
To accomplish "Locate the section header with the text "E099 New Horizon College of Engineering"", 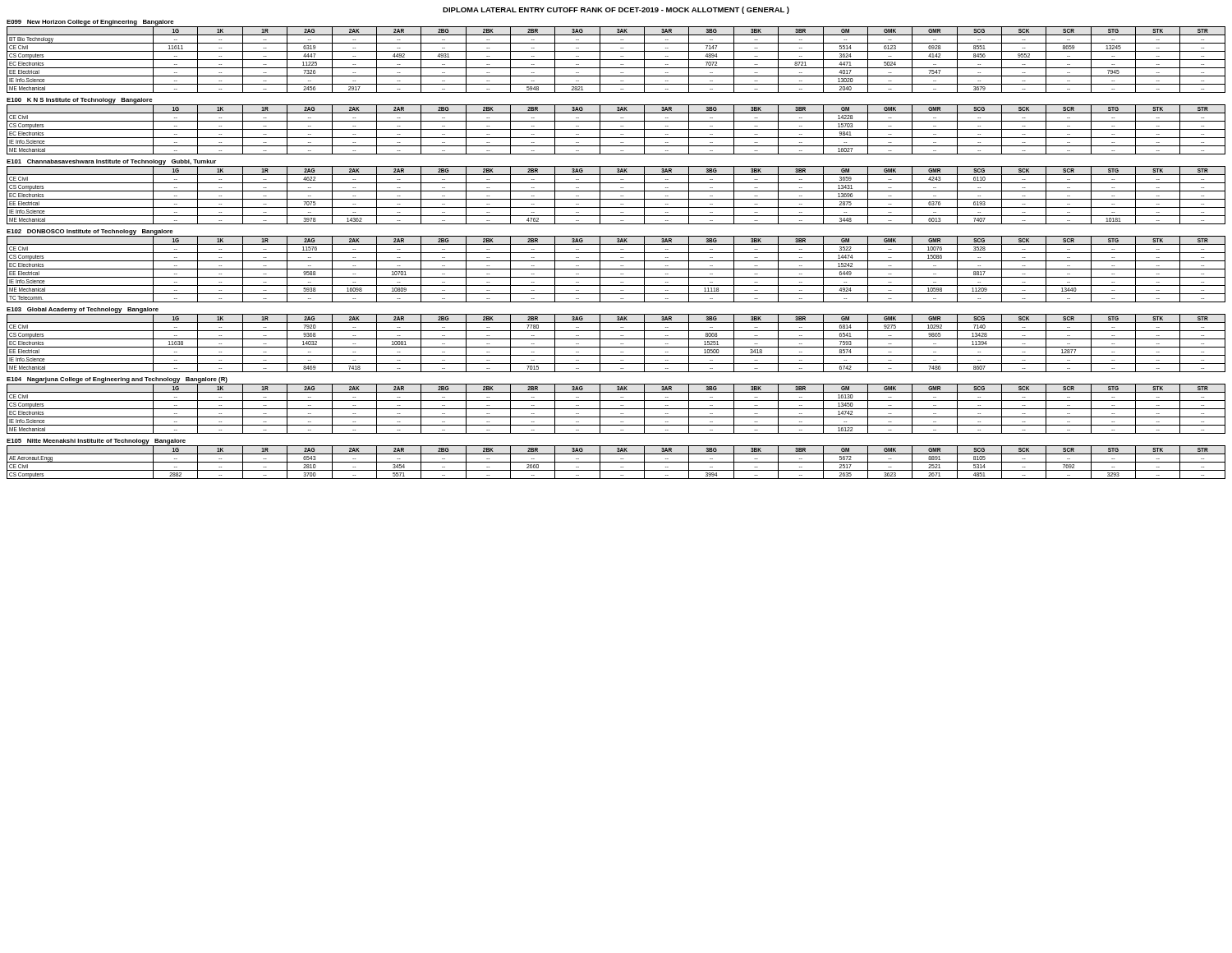I will tap(90, 22).
